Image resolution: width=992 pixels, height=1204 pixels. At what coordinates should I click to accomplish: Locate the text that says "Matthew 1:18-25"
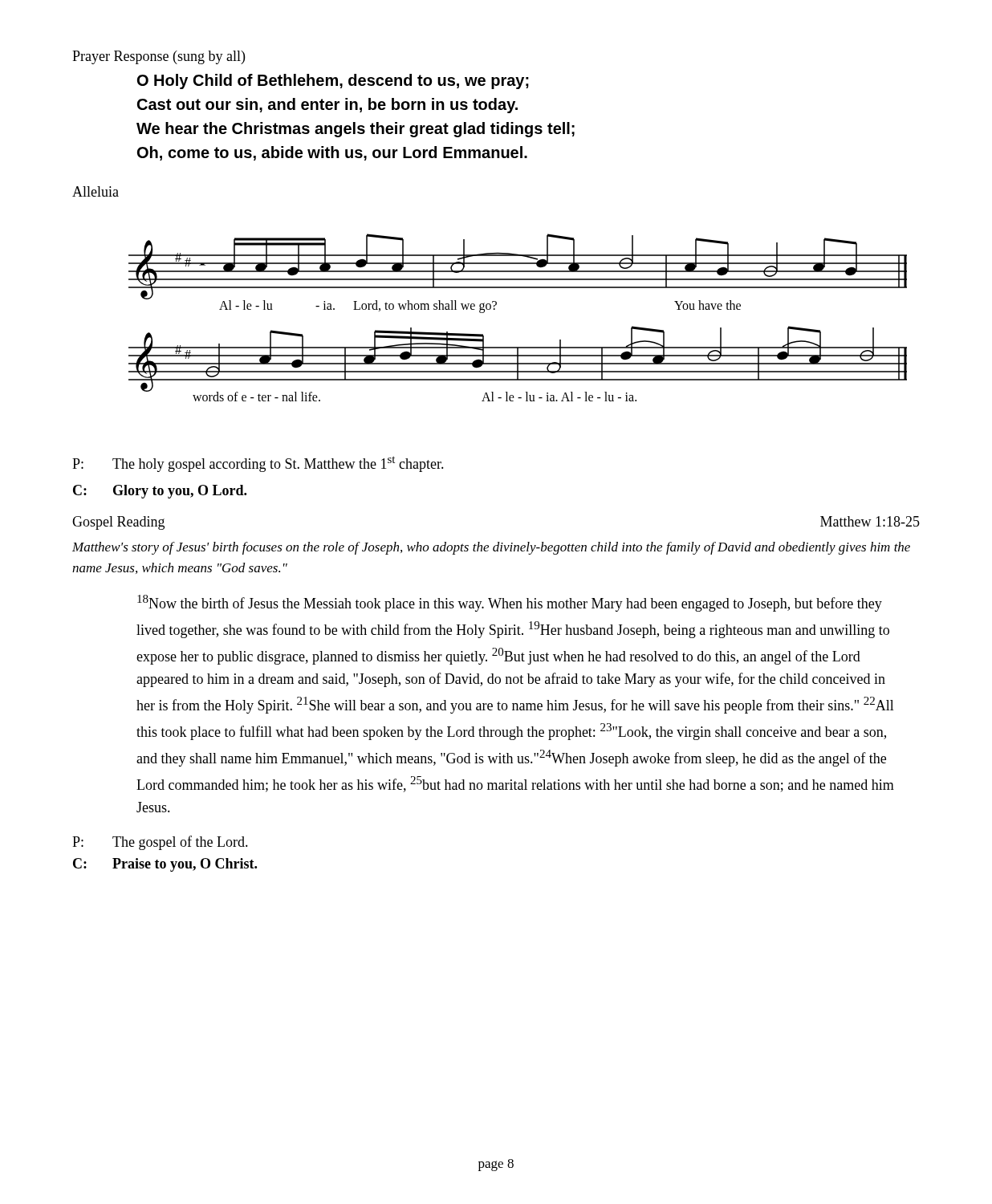(870, 522)
